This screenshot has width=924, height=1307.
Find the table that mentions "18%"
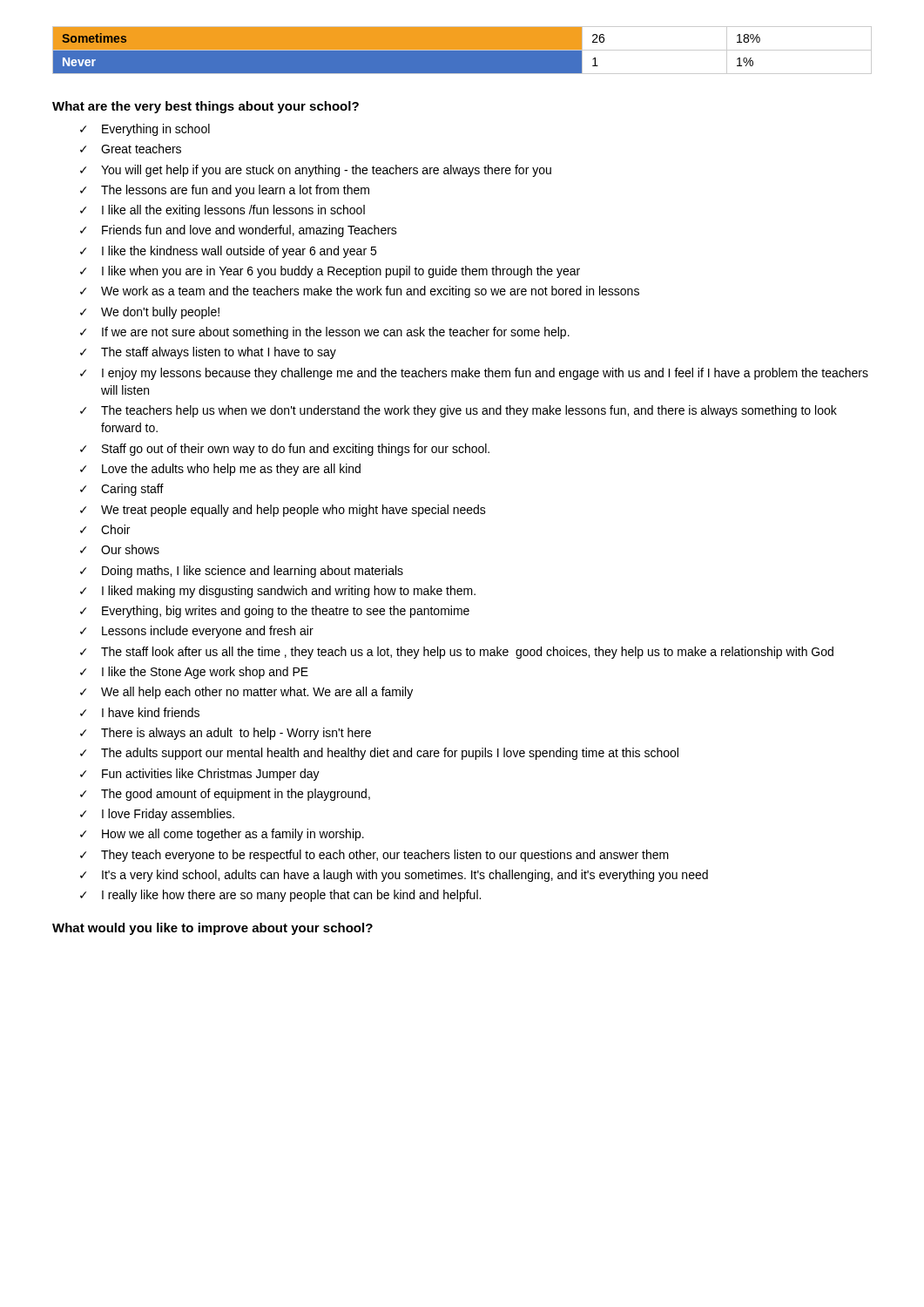[x=462, y=50]
